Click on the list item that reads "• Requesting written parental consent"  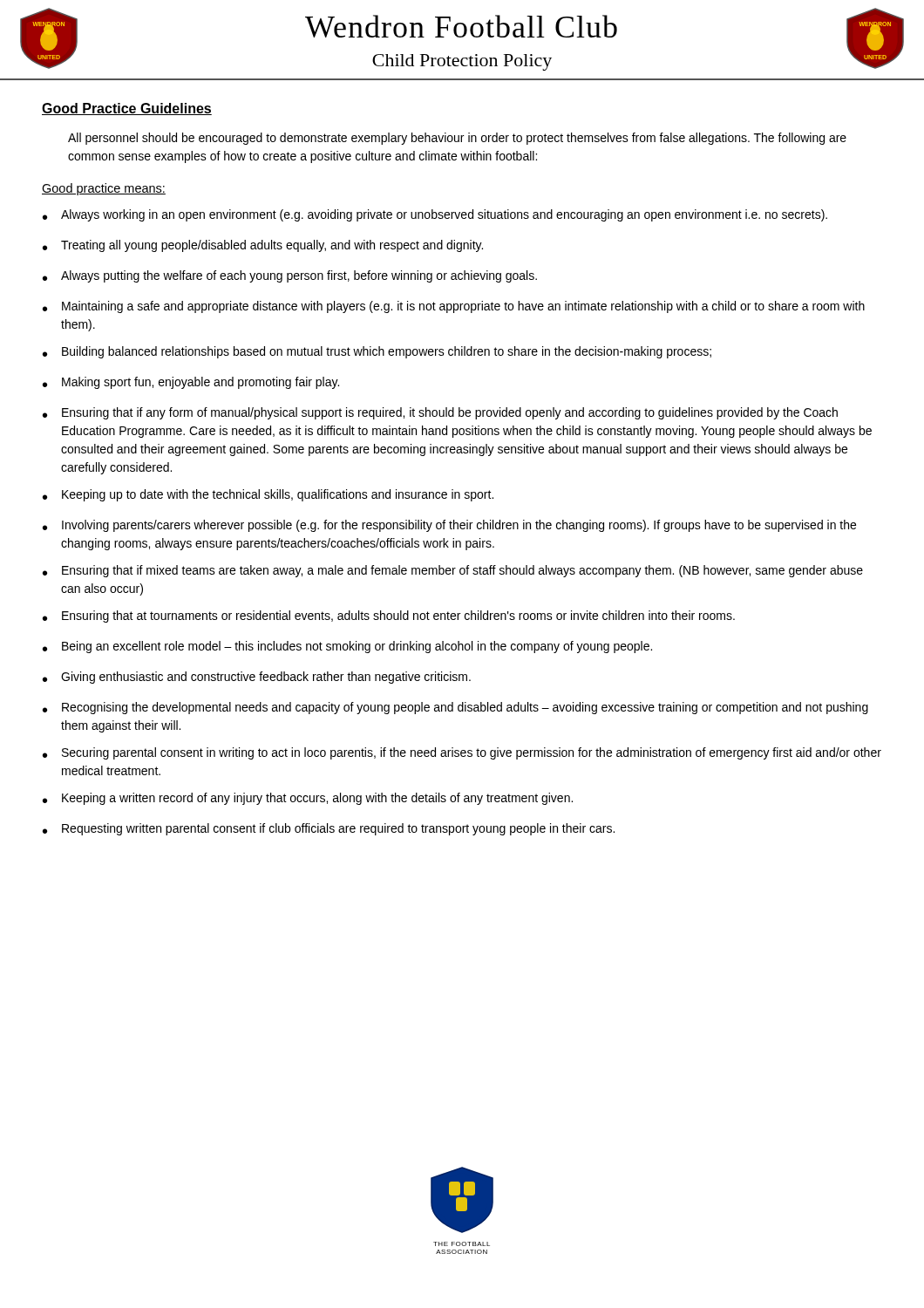462,831
